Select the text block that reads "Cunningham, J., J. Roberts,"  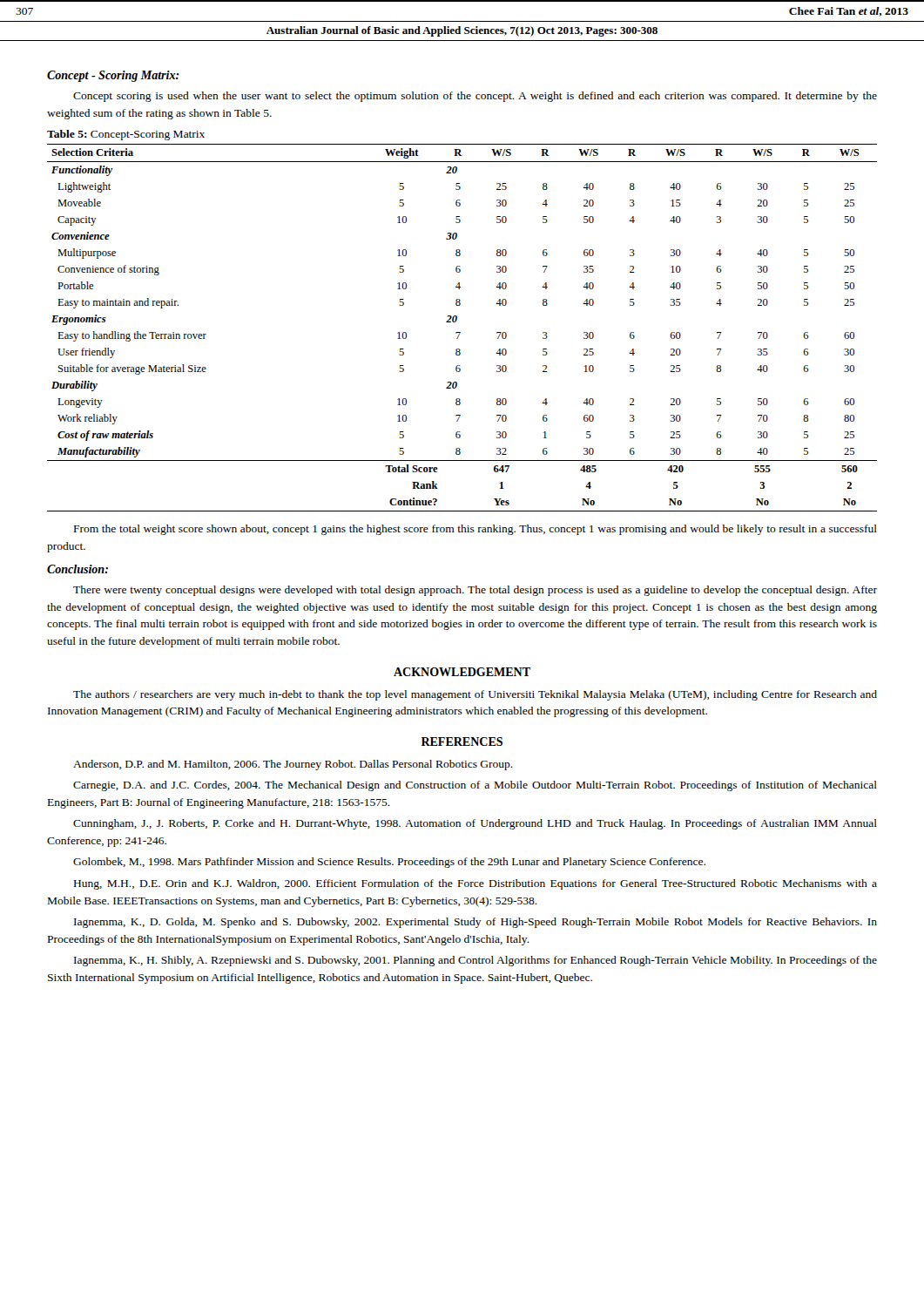[x=462, y=832]
